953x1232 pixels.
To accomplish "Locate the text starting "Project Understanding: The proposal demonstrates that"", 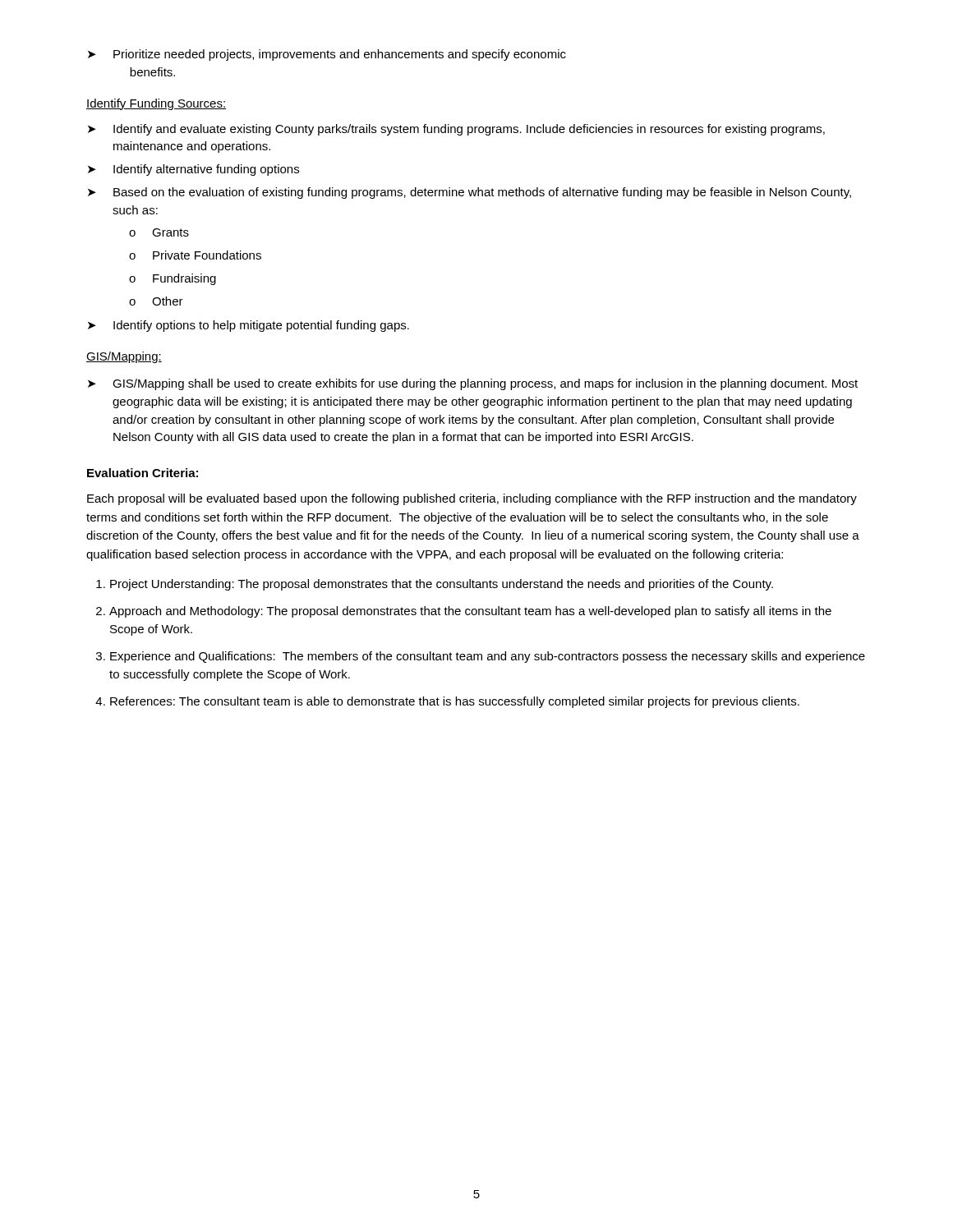I will [x=442, y=584].
